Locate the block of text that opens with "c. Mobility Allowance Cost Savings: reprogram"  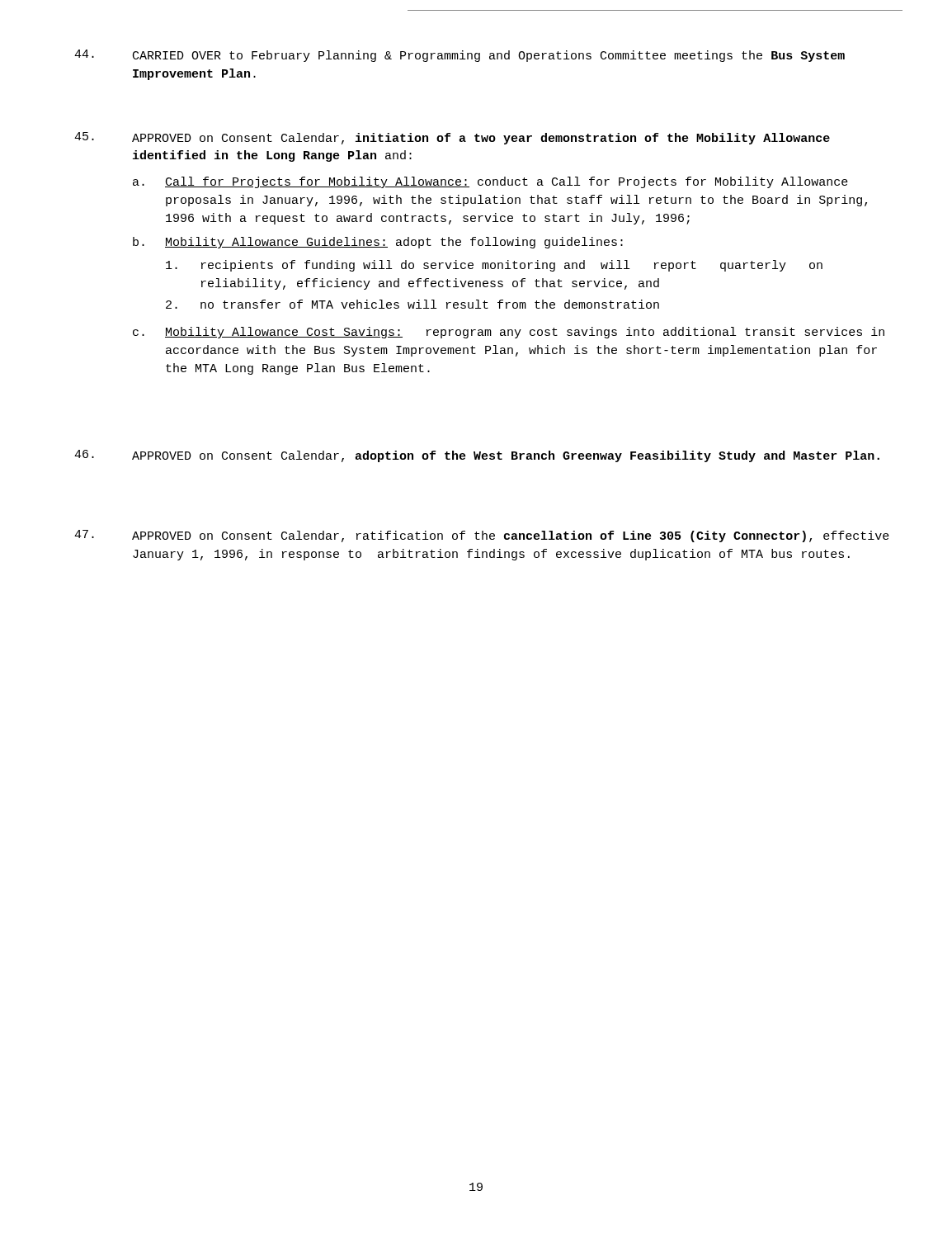517,352
